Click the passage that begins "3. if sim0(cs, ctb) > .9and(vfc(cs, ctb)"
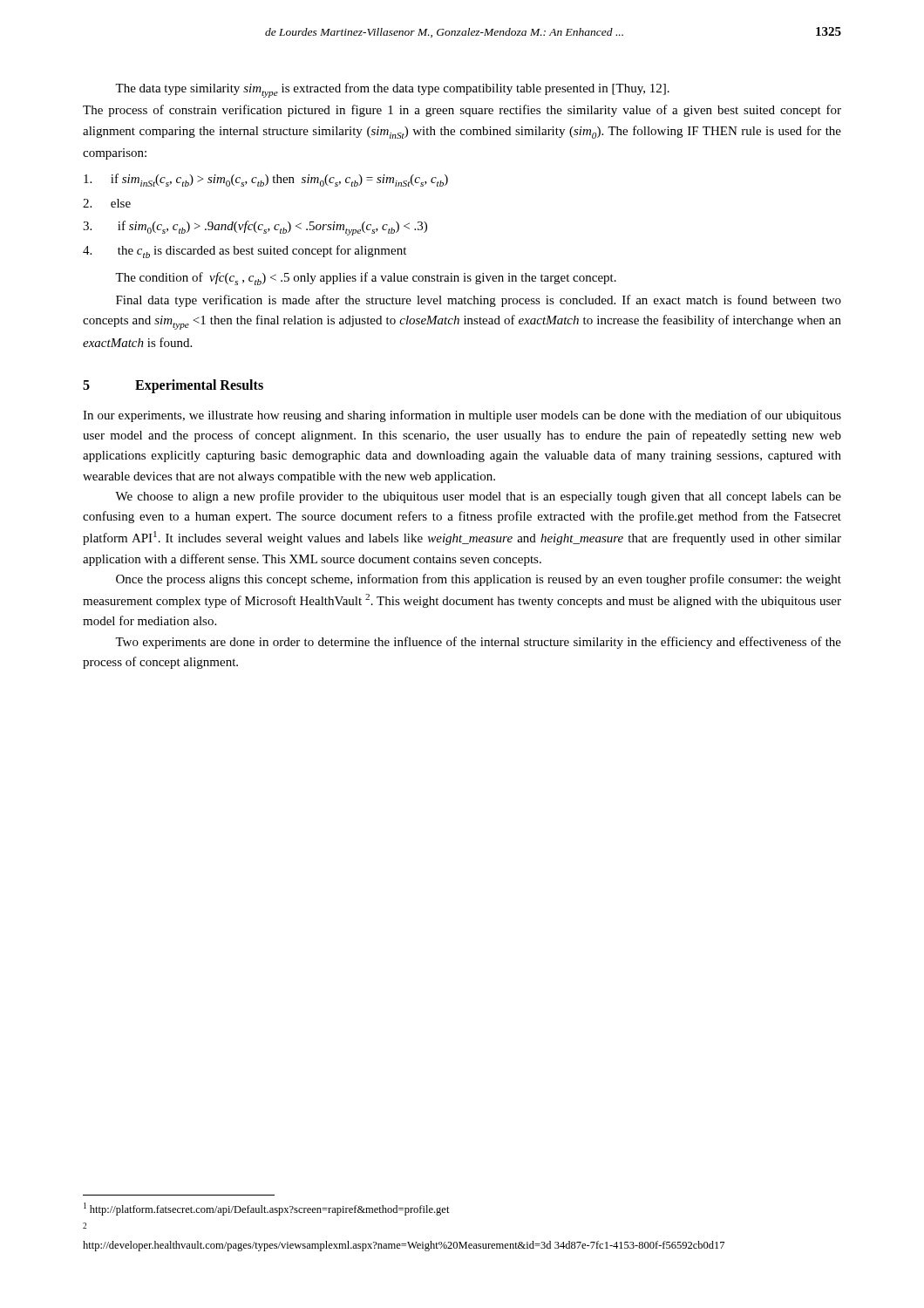 coord(255,226)
